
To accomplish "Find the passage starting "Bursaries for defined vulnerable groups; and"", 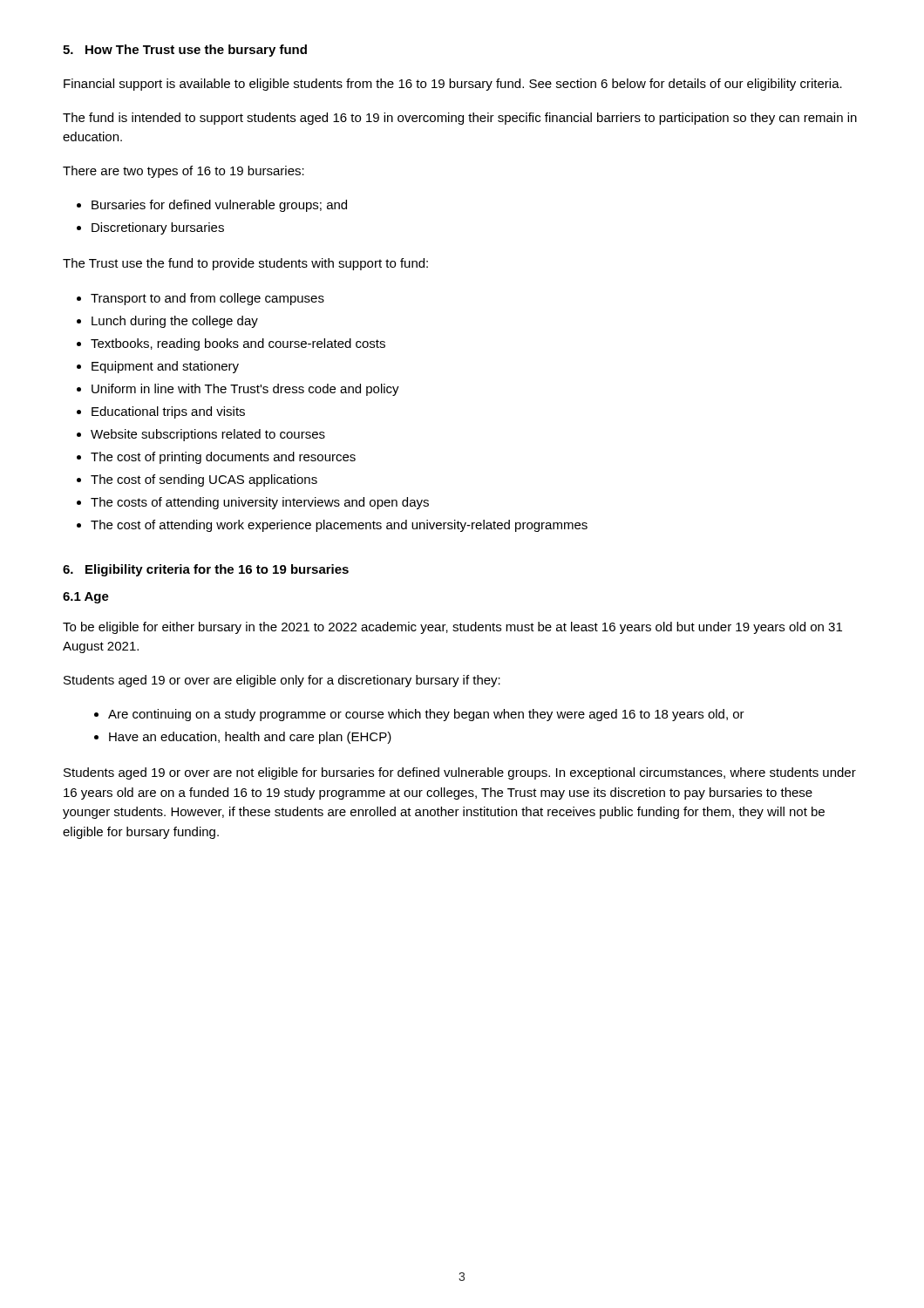I will (x=219, y=205).
